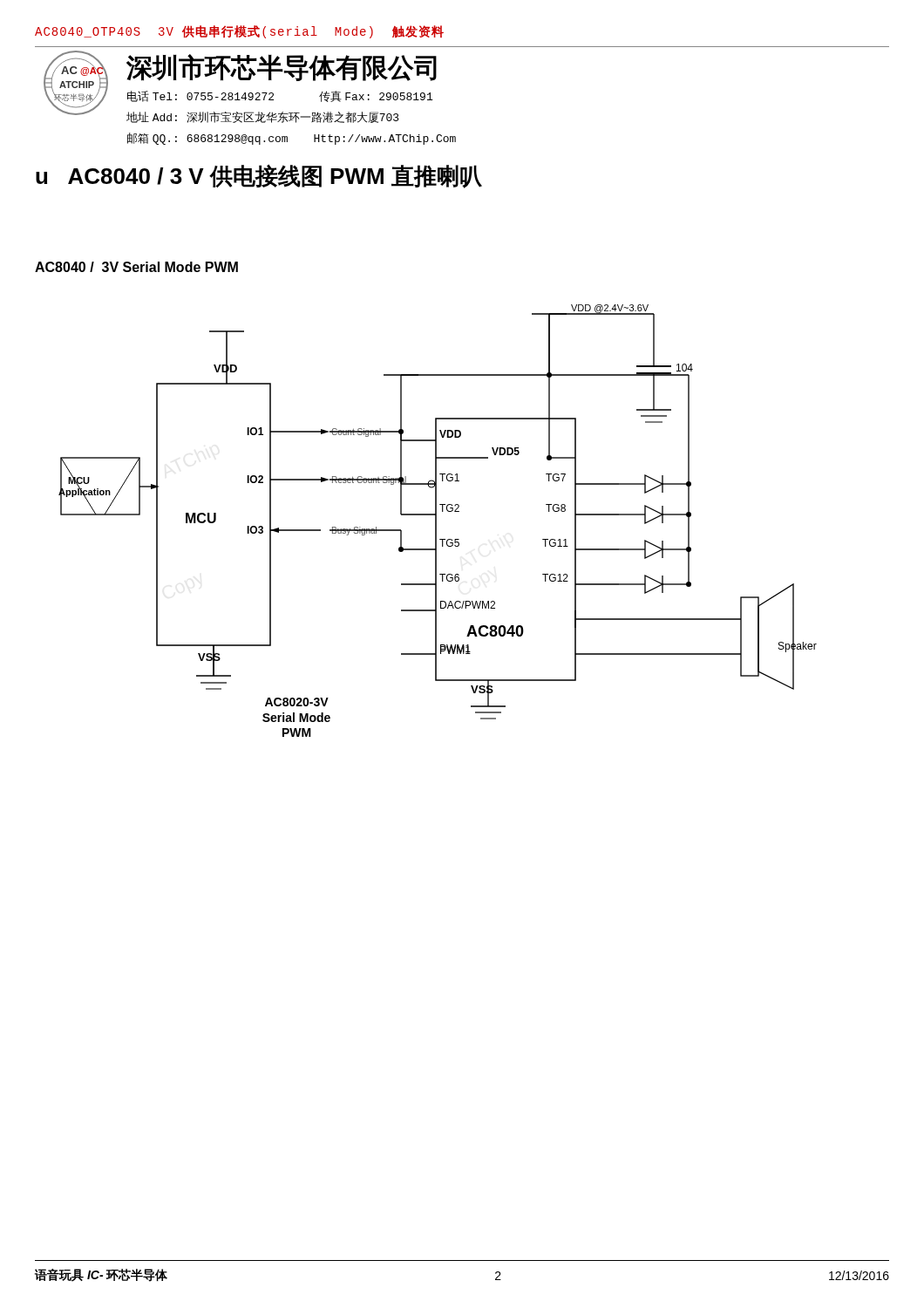Select the passage starting "AC8040 / 3V"
The height and width of the screenshot is (1308, 924).
coord(137,267)
